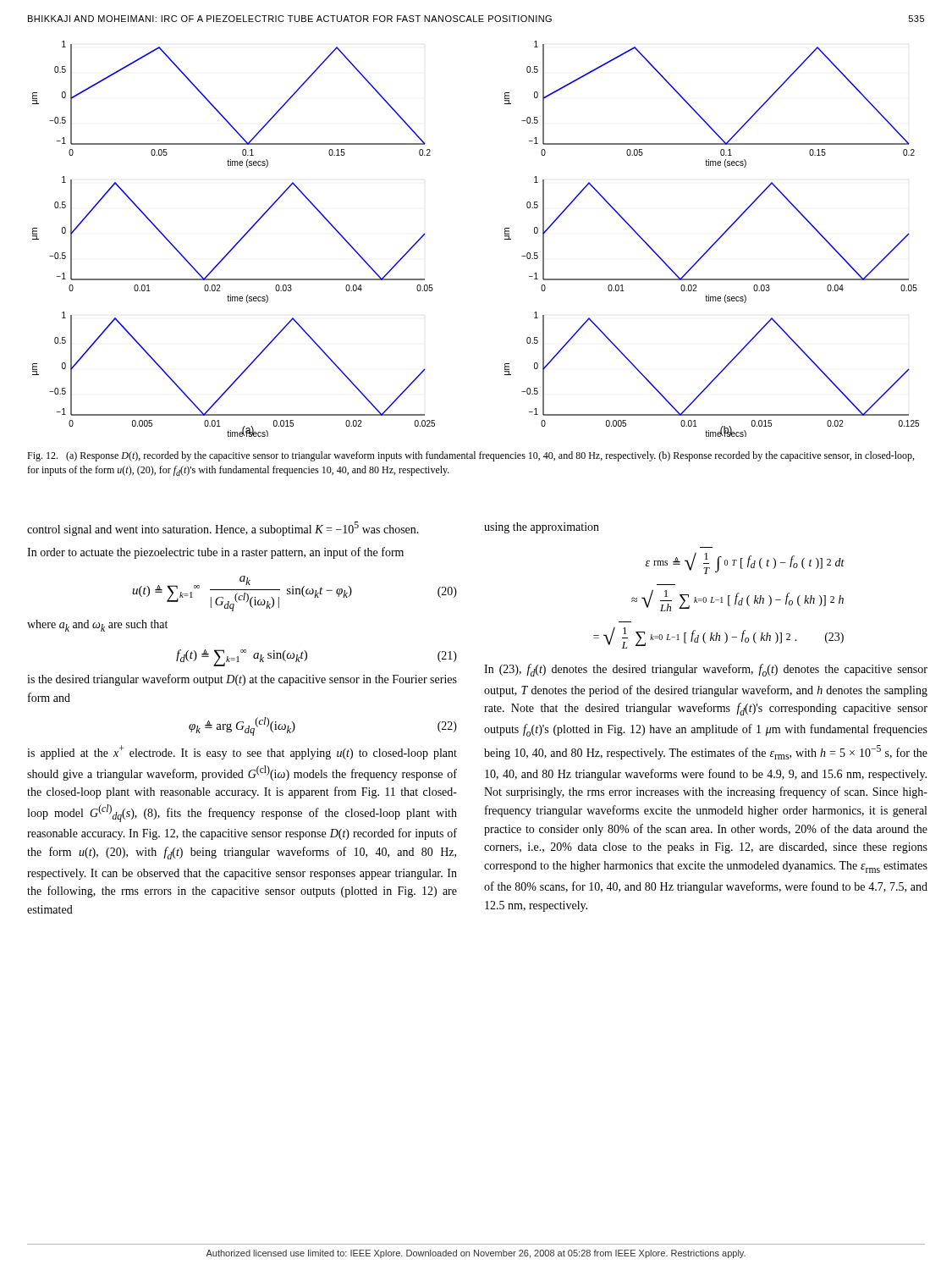Navigate to the text starting "using the approximation"
Viewport: 952px width, 1270px height.
[x=542, y=527]
